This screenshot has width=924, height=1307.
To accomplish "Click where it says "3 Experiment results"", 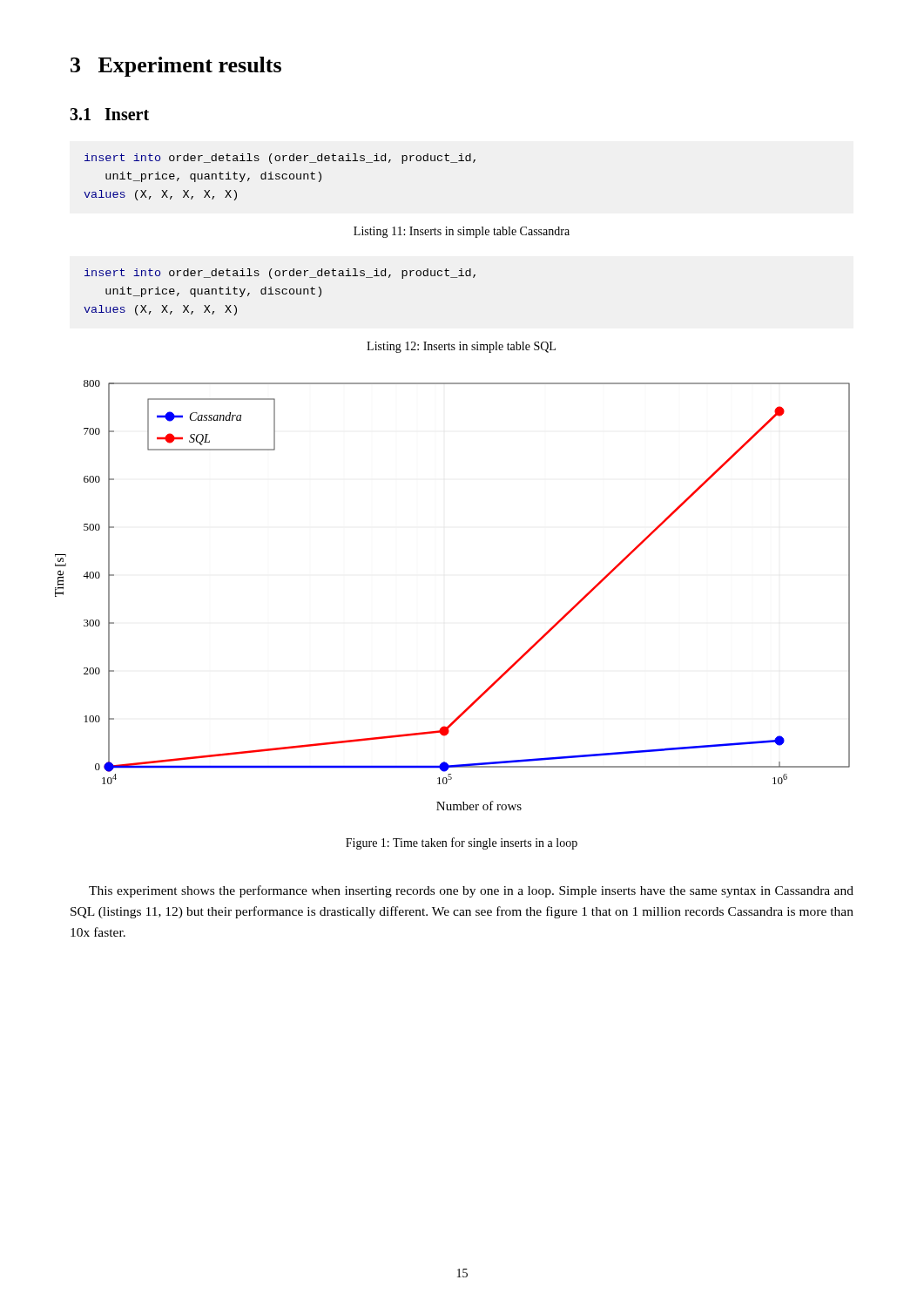I will click(x=176, y=65).
